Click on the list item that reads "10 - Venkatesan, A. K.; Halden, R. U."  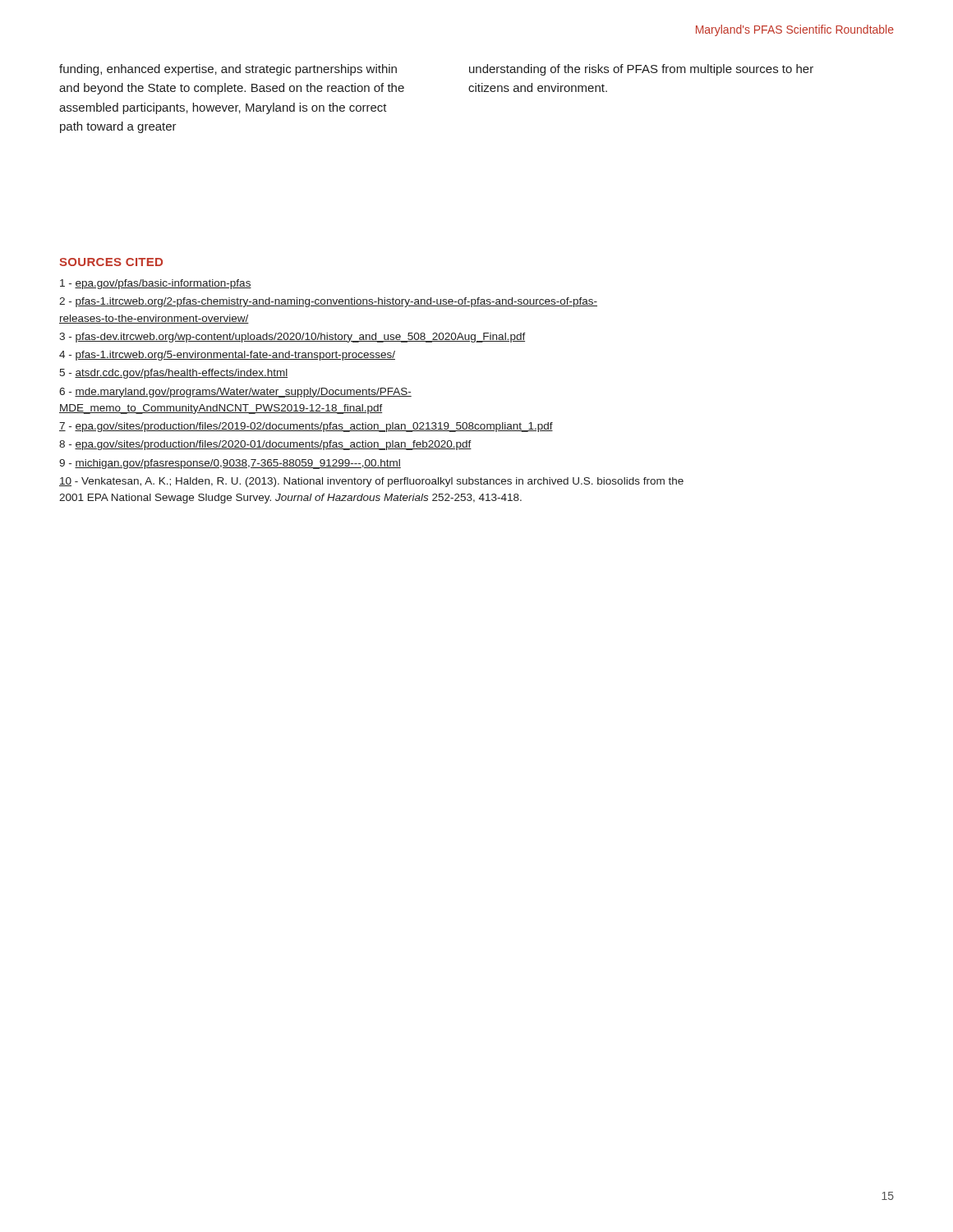coord(371,489)
